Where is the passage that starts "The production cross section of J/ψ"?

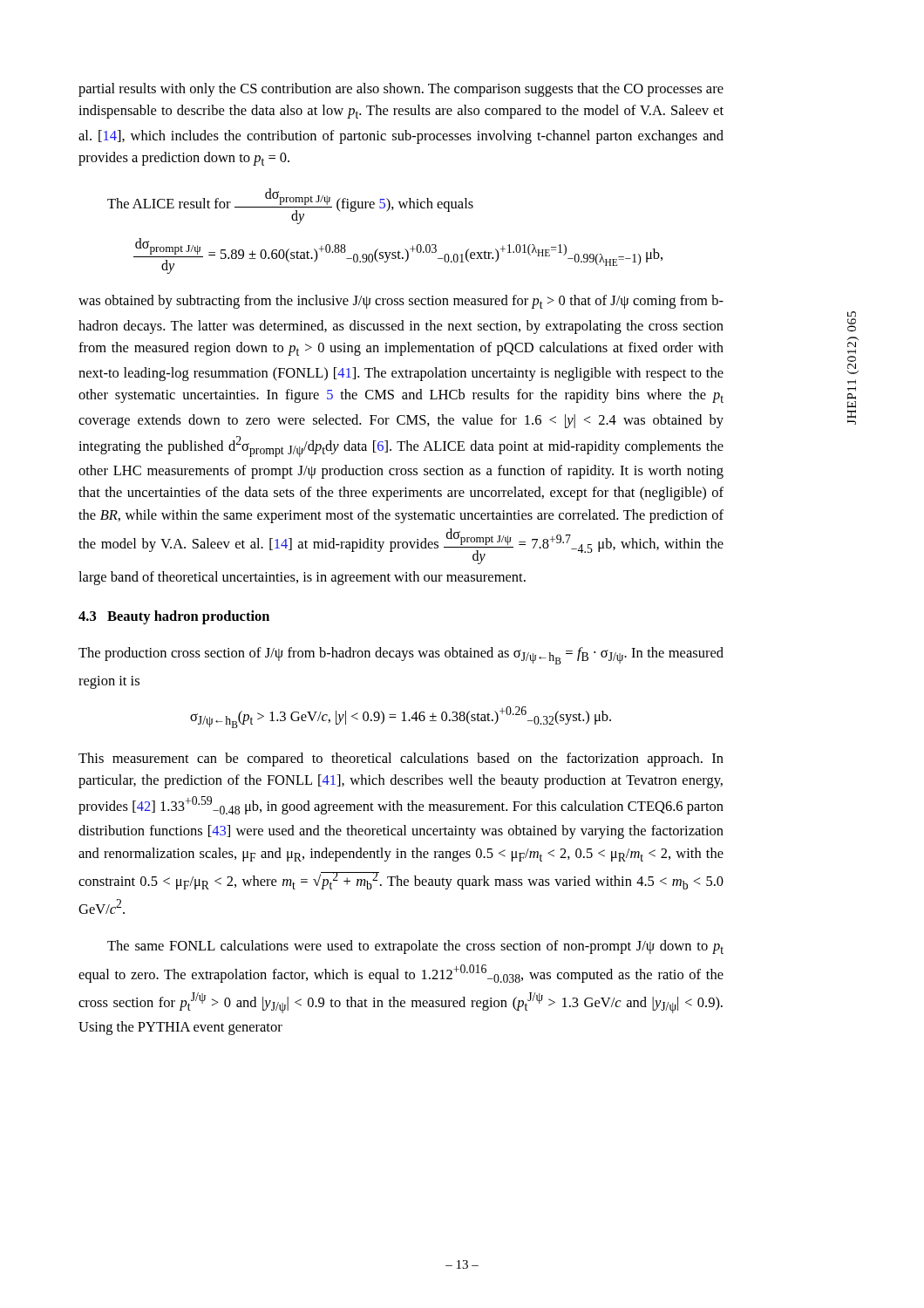point(401,667)
